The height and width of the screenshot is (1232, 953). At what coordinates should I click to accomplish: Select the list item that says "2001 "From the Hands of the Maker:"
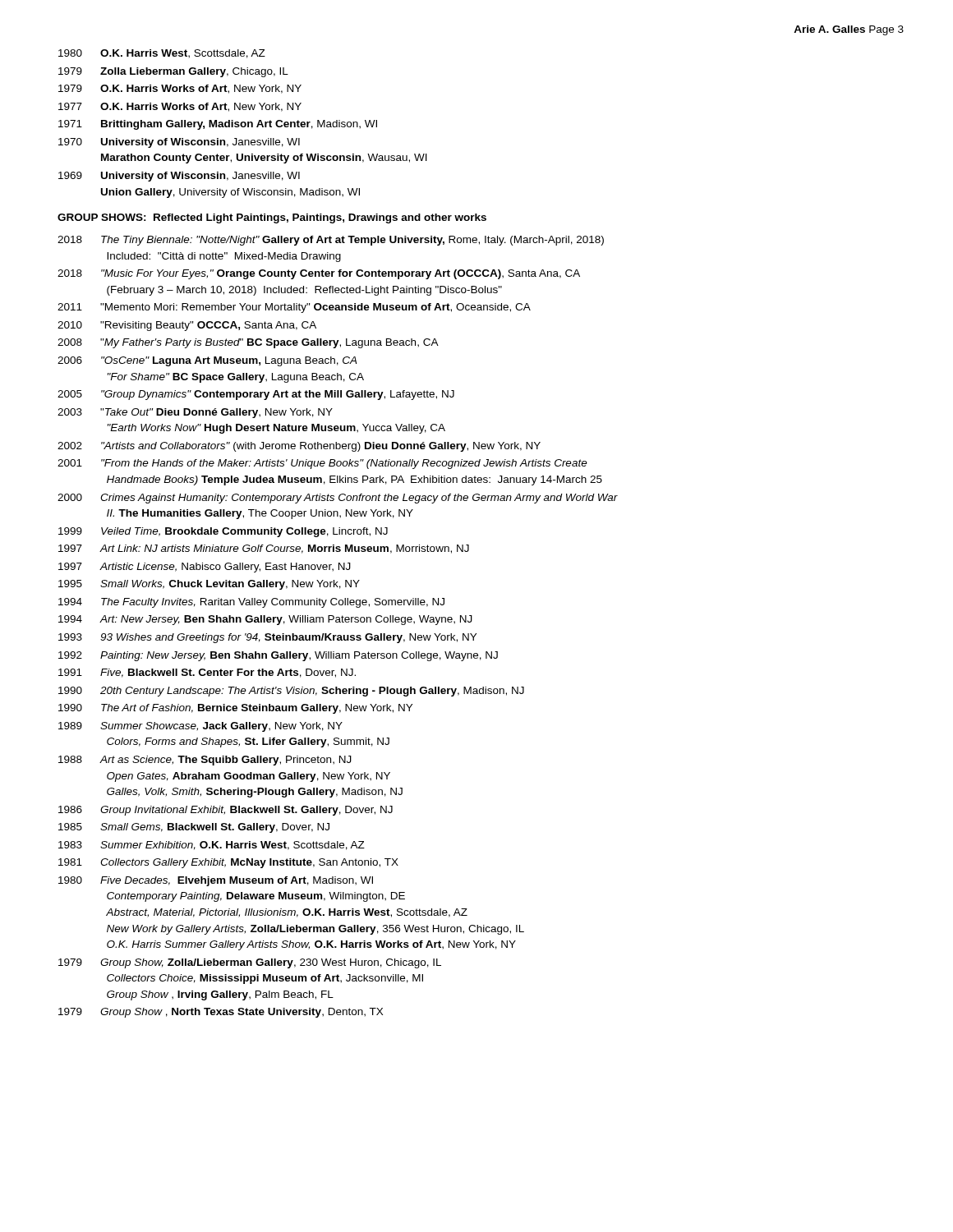481,471
